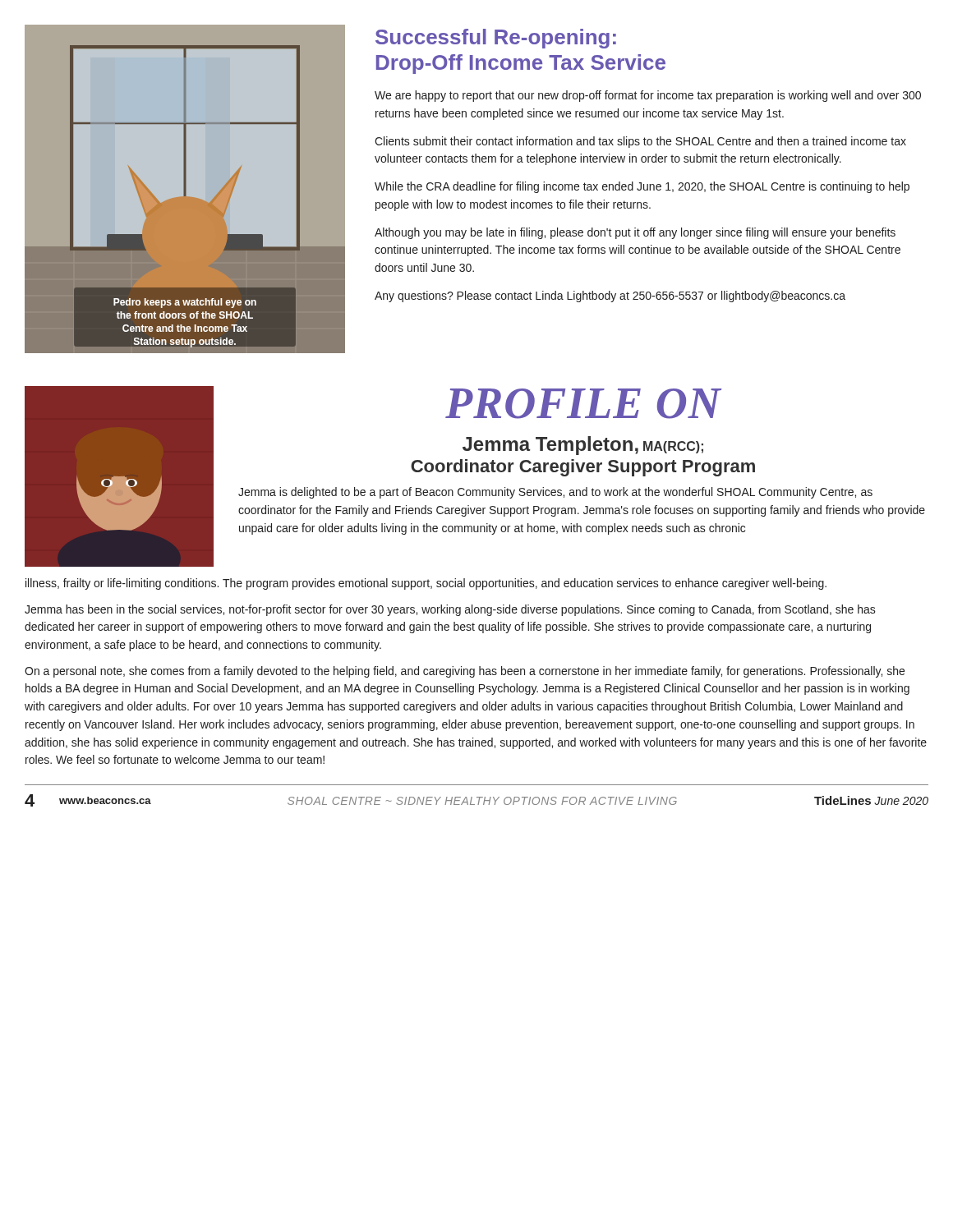
Task: Locate the text block with the text "Jemma has been in the social"
Action: (x=450, y=627)
